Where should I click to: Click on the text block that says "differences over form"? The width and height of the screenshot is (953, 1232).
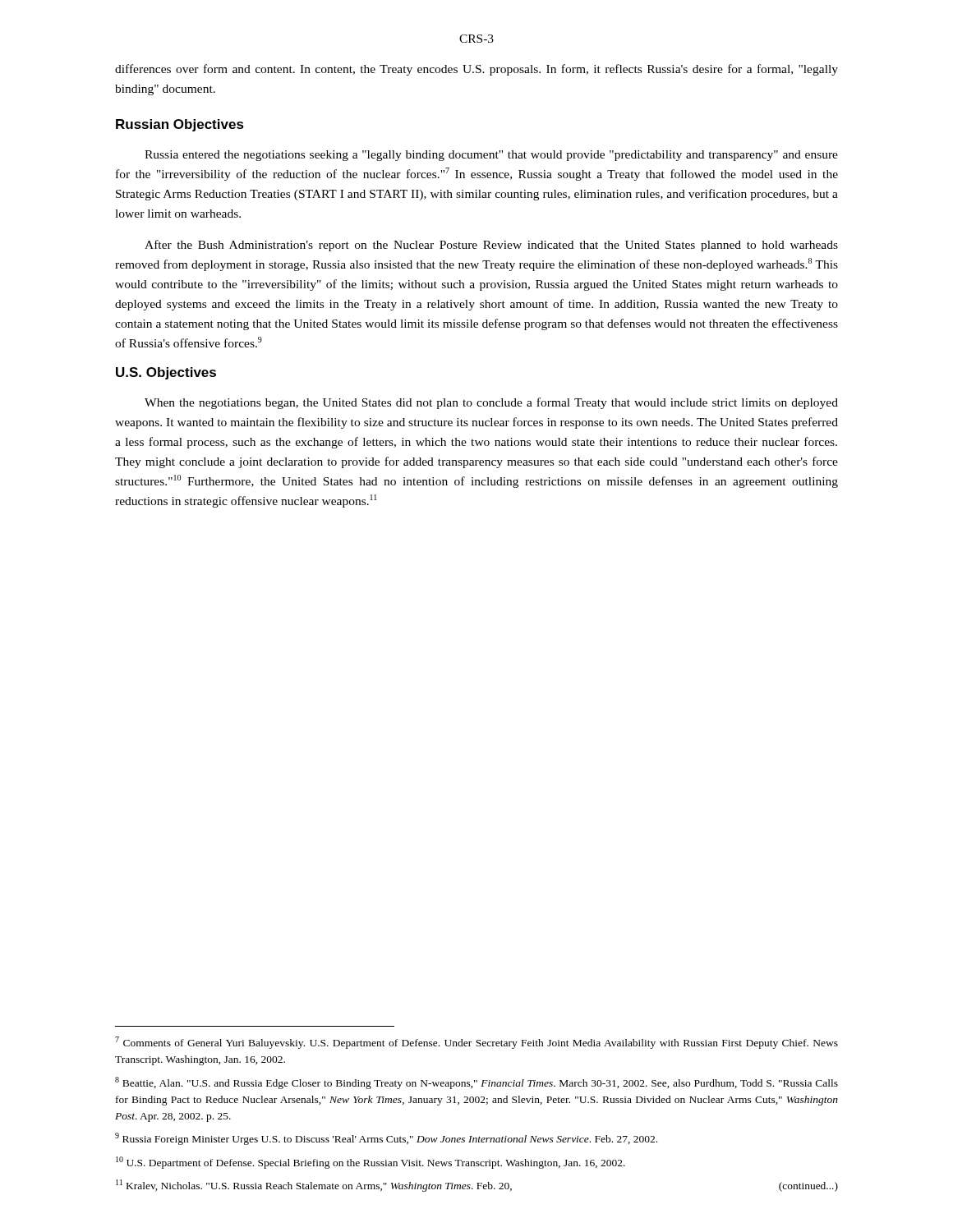pyautogui.click(x=476, y=78)
